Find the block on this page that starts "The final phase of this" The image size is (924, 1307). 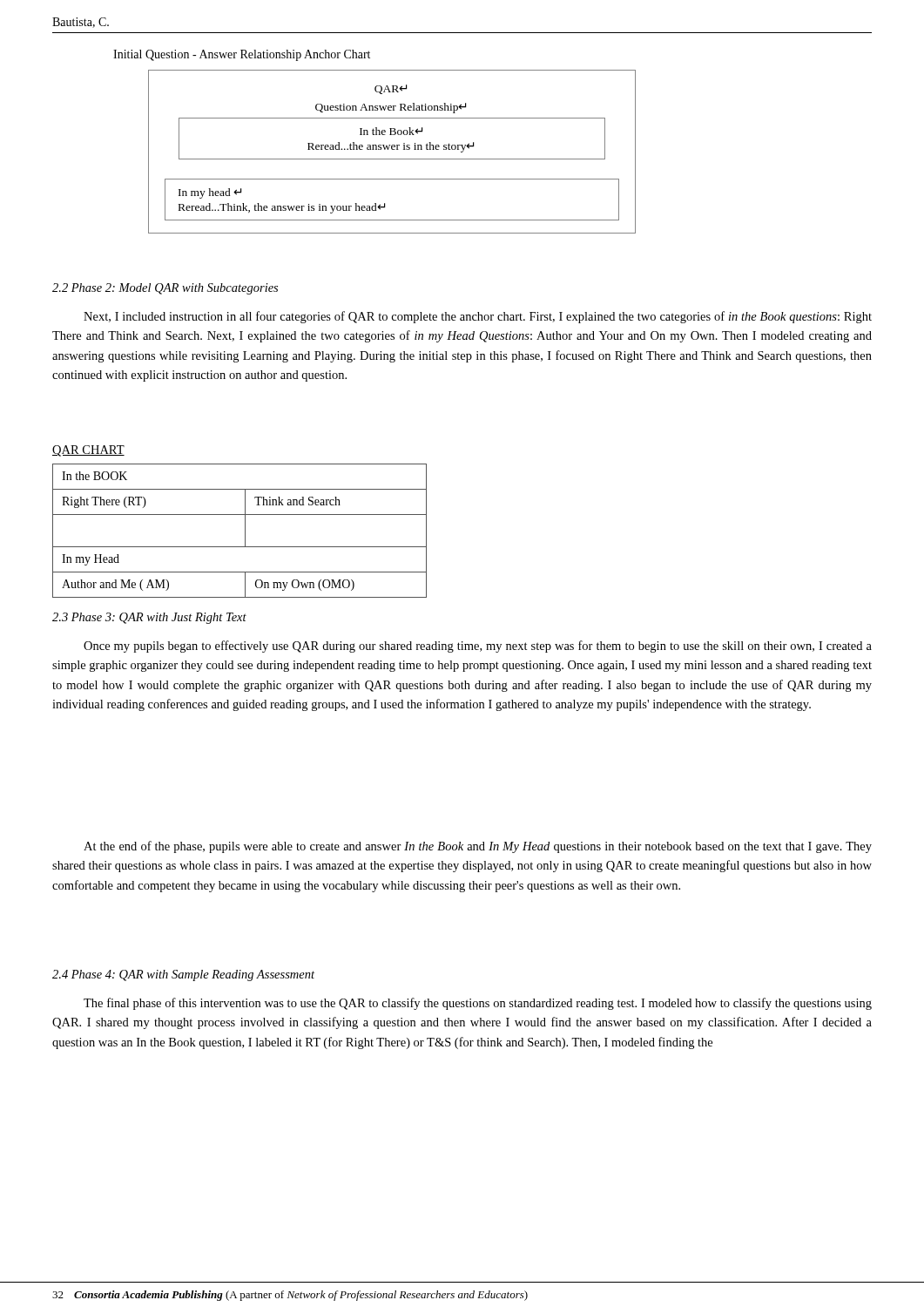point(462,1022)
